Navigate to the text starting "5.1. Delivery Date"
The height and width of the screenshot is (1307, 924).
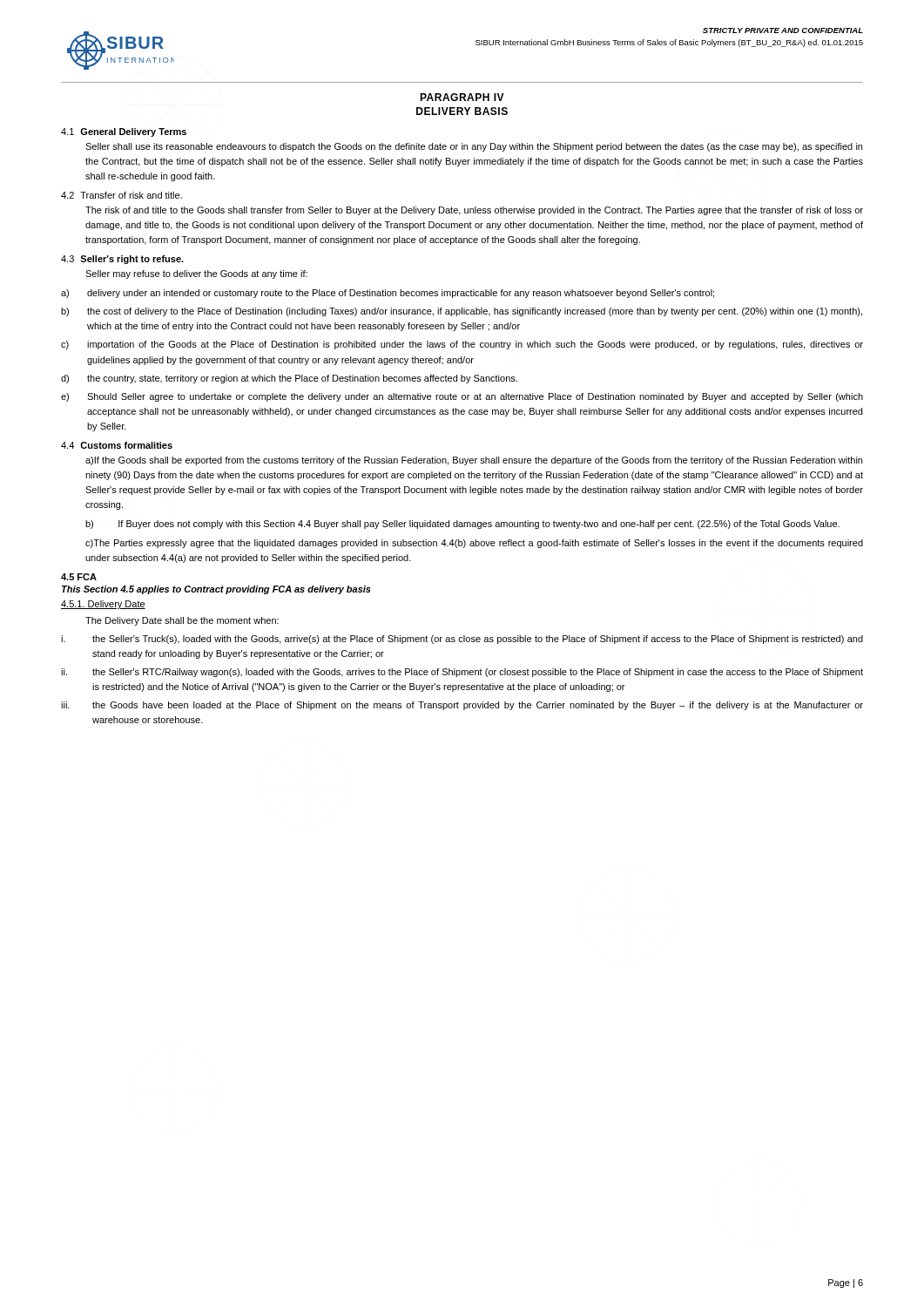(x=103, y=604)
